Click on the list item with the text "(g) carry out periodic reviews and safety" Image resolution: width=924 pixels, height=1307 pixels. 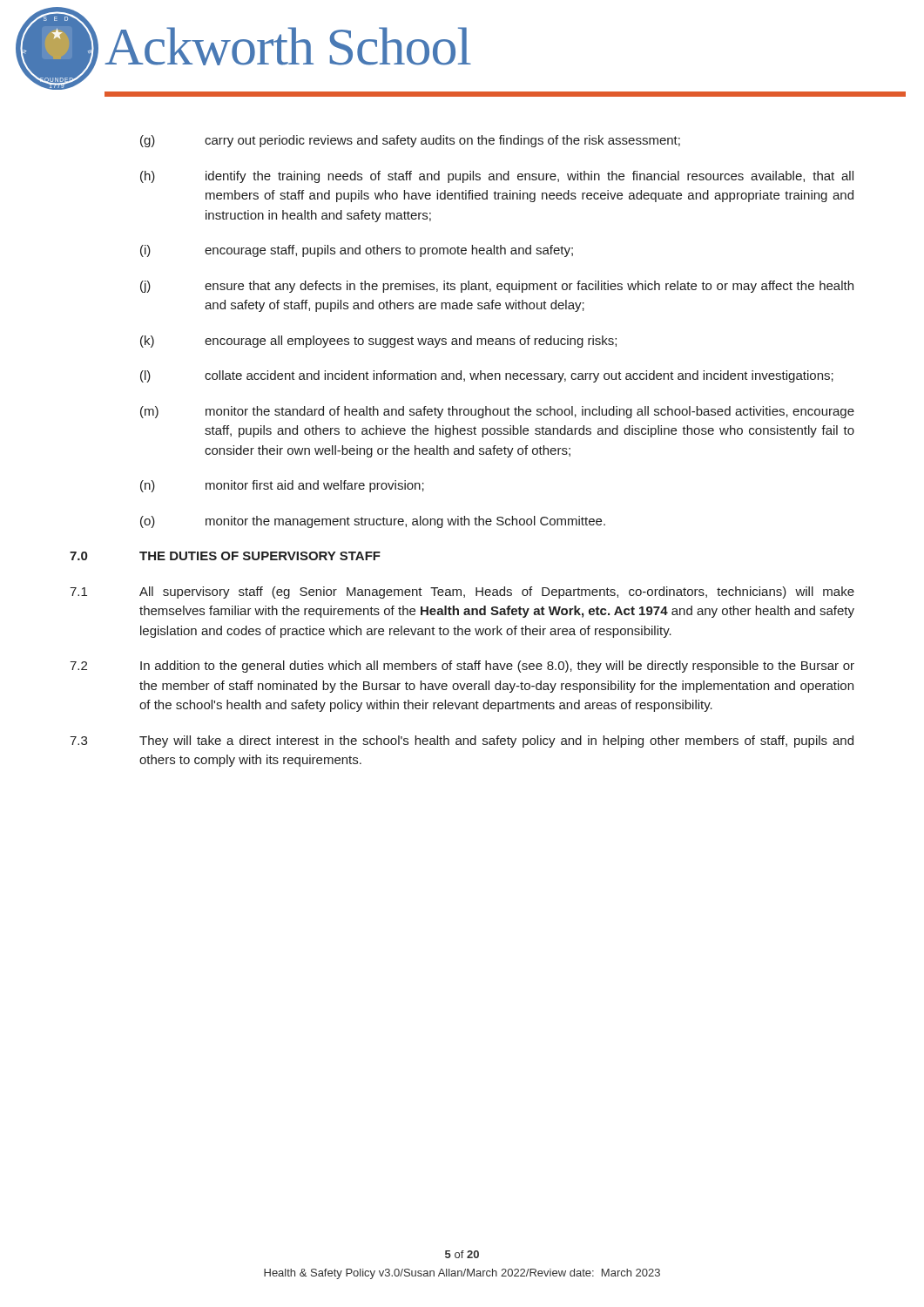[497, 141]
